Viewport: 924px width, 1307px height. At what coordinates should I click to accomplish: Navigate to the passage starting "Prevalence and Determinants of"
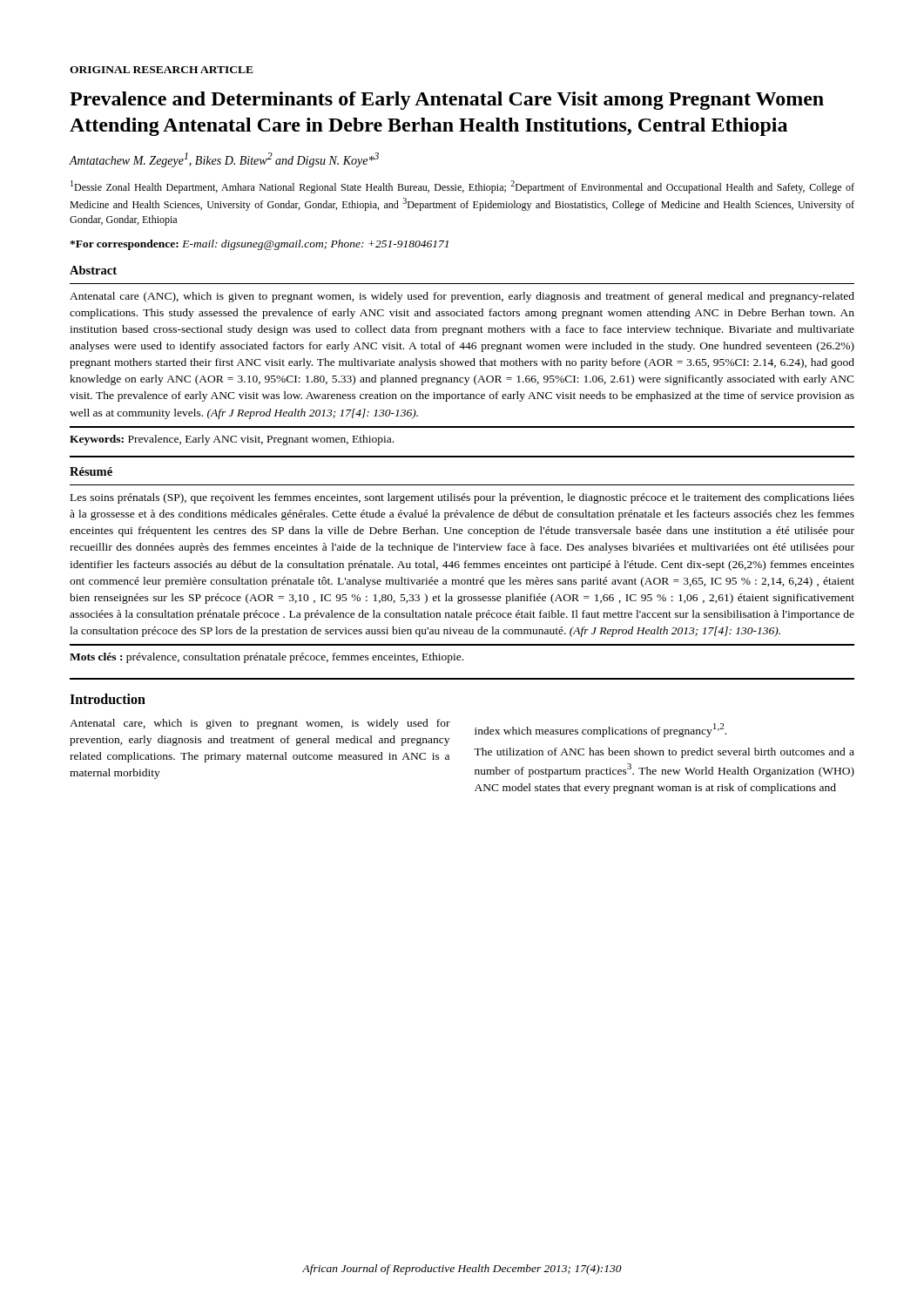(447, 112)
